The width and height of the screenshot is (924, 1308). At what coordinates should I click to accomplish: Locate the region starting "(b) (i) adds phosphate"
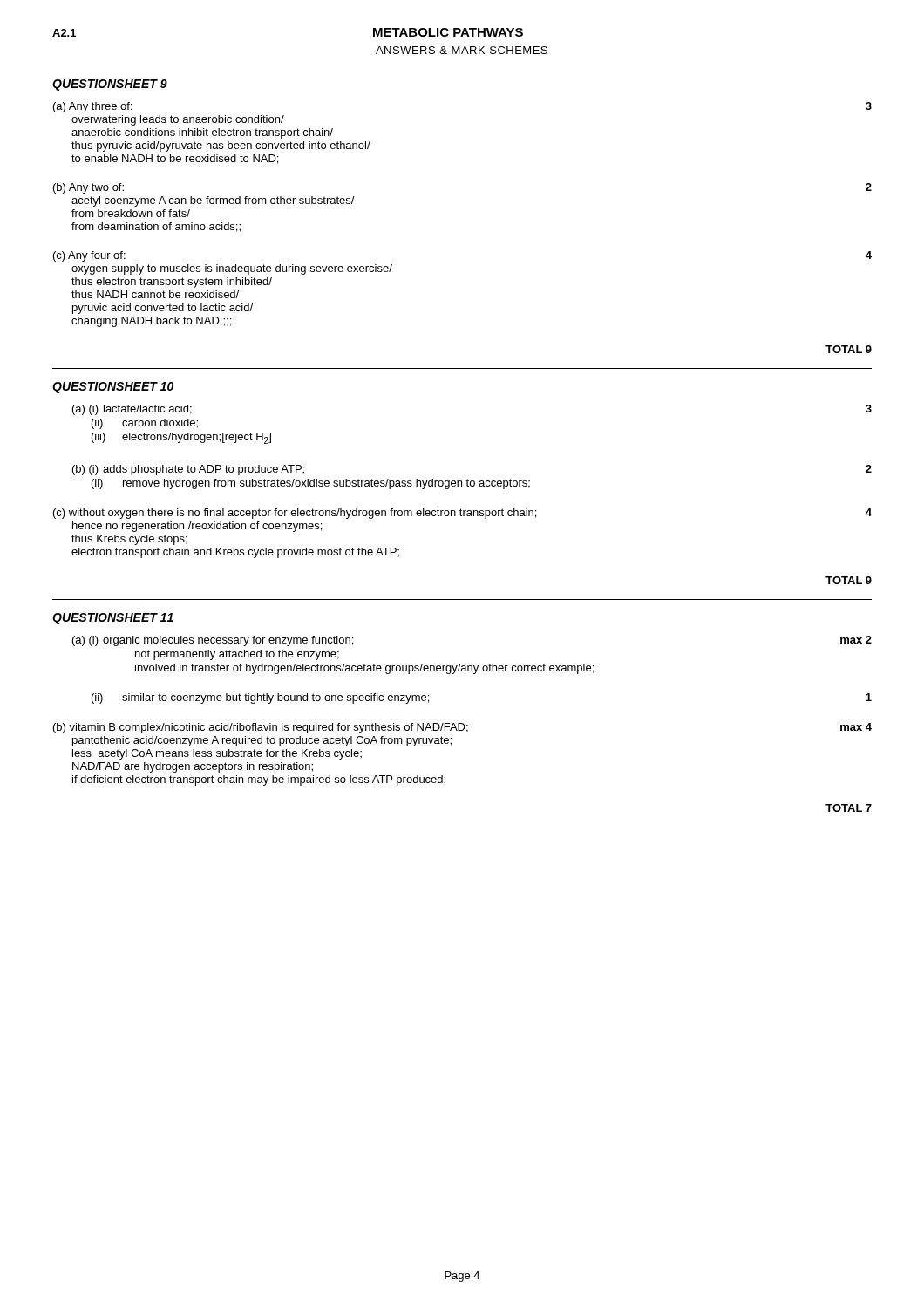(462, 476)
